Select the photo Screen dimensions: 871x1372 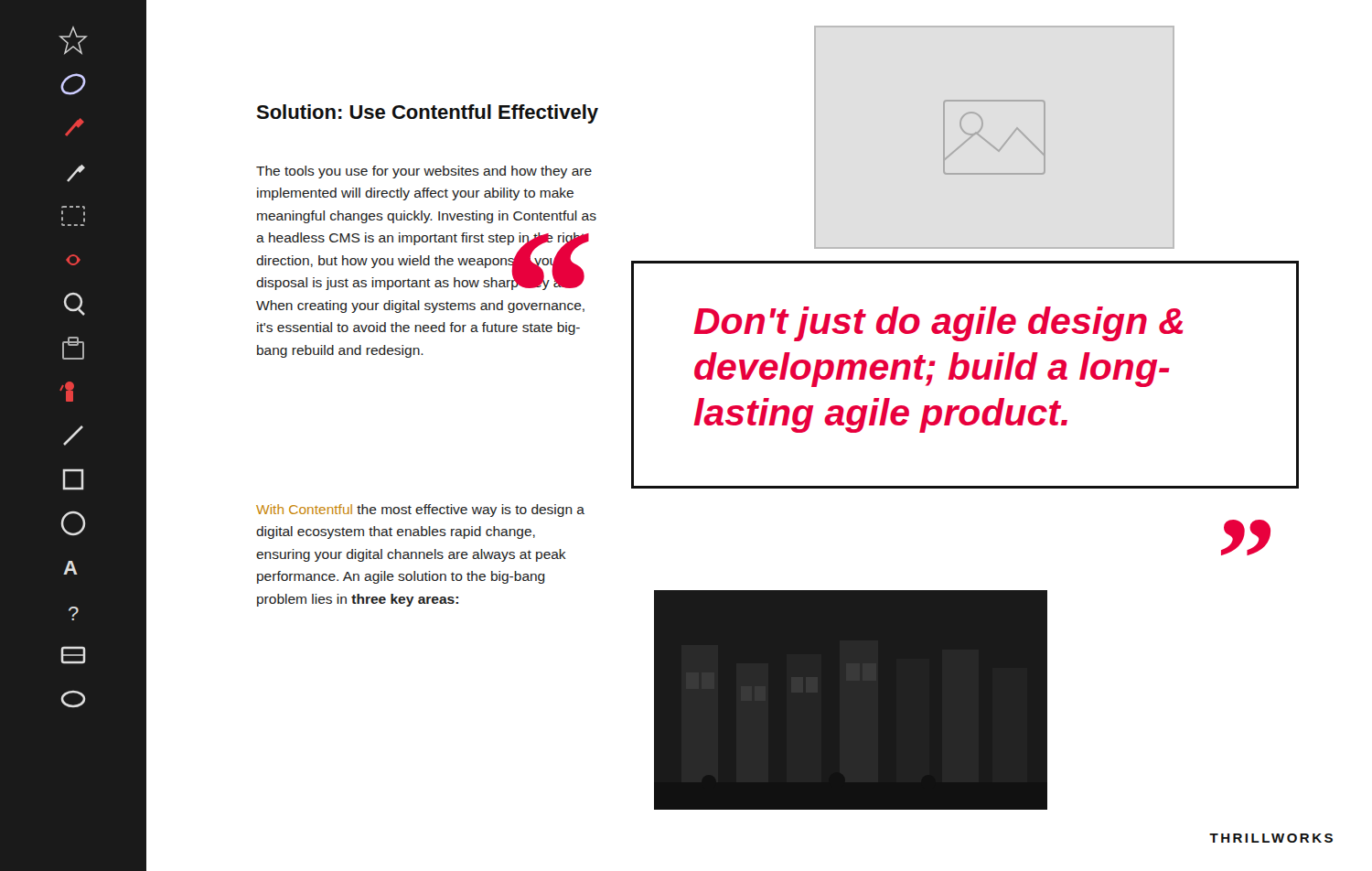click(851, 700)
